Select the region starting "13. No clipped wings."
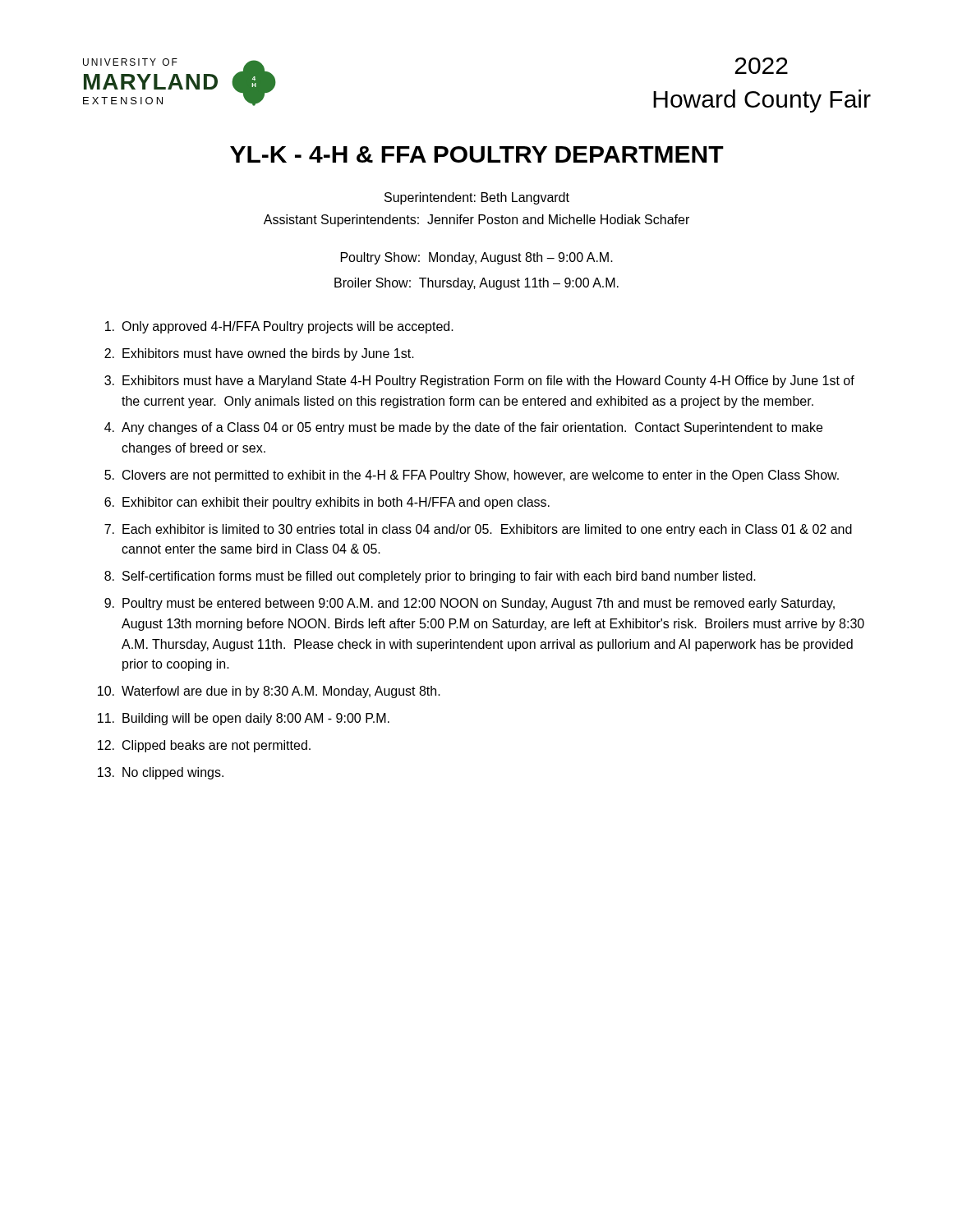This screenshot has width=953, height=1232. pos(161,773)
